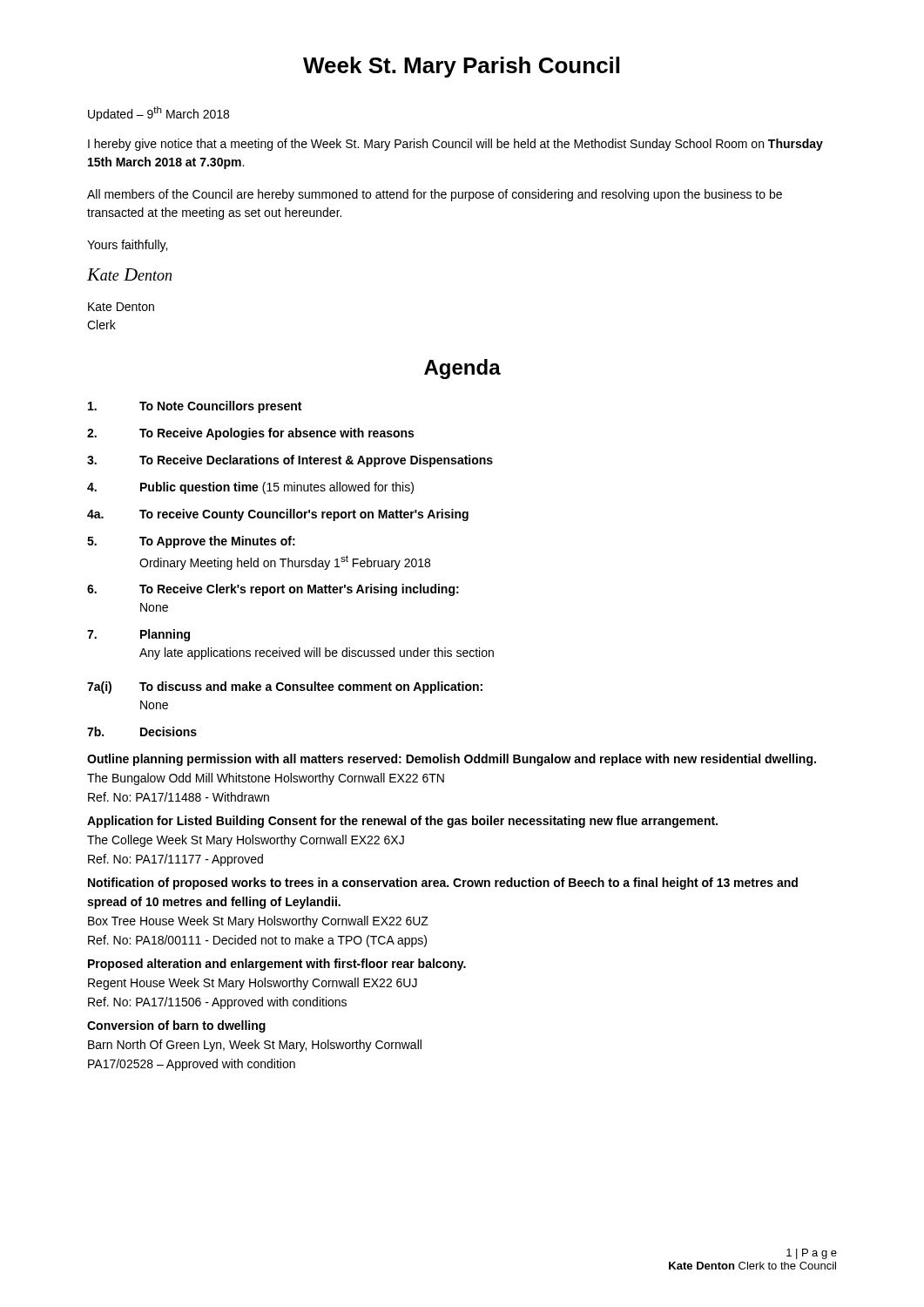Select the passage starting "3. To Receive Declarations"

point(462,460)
